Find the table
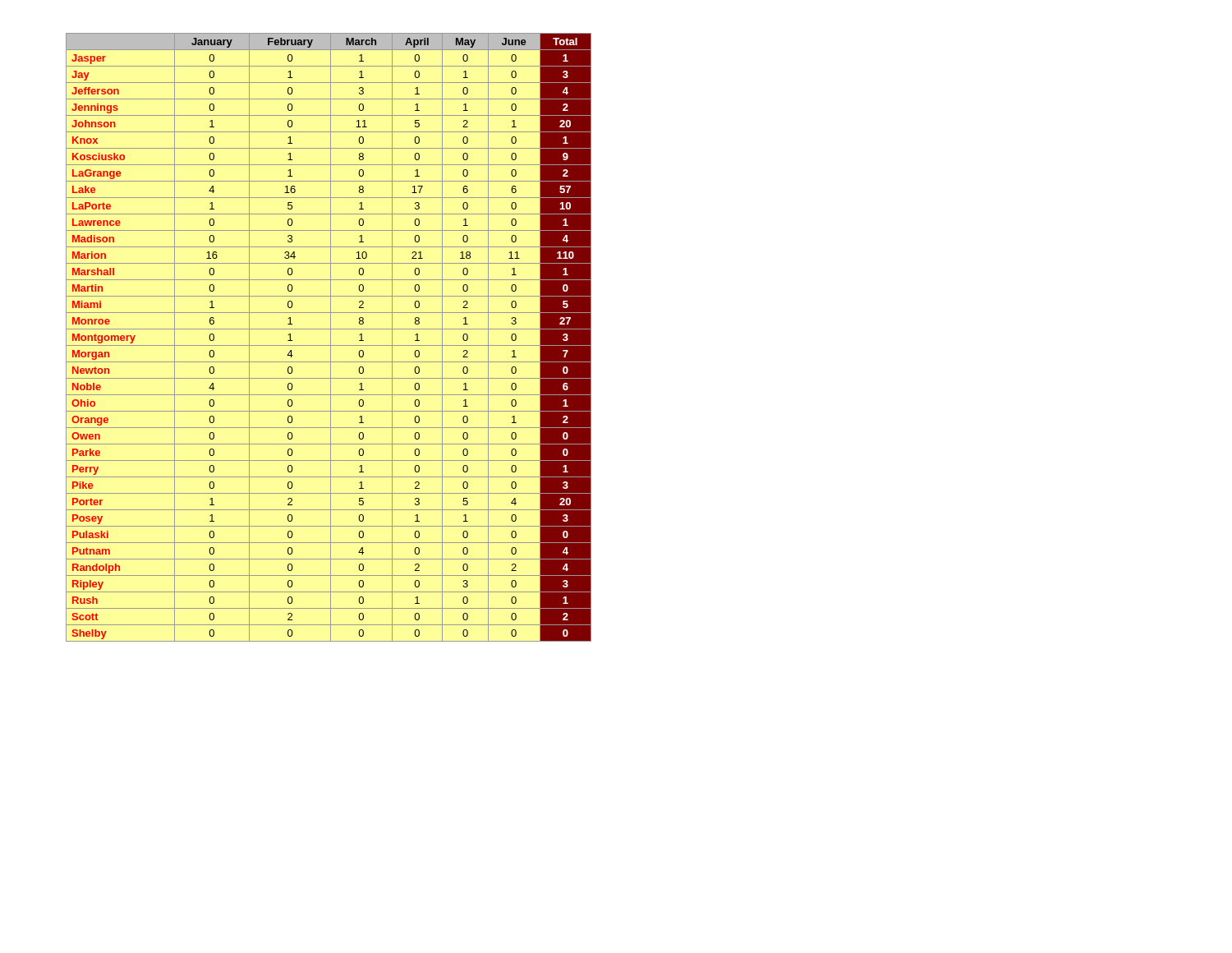The height and width of the screenshot is (953, 1232). [329, 337]
